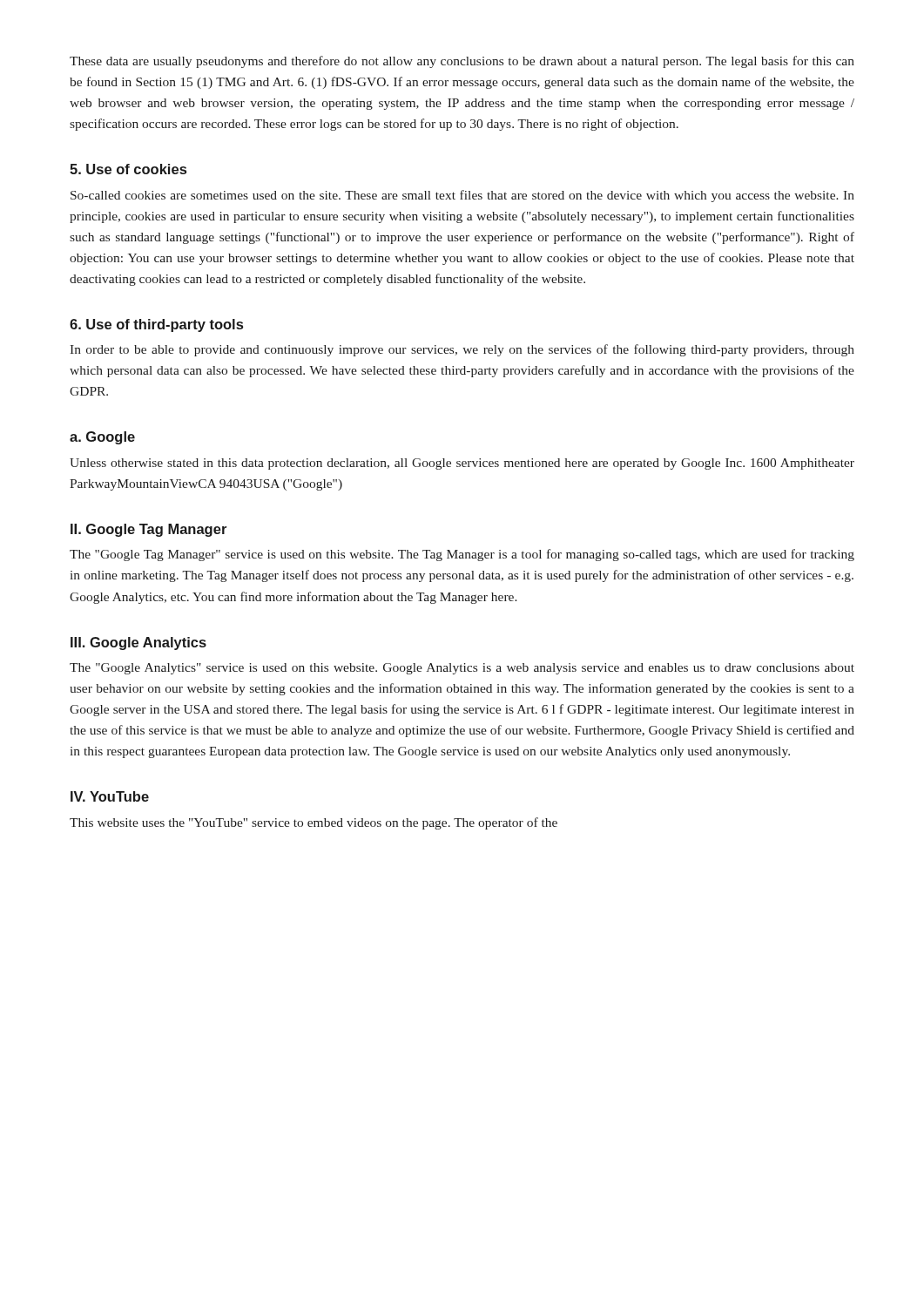The width and height of the screenshot is (924, 1307).
Task: Locate the block starting "II. Google Tag Manager"
Action: pos(148,529)
